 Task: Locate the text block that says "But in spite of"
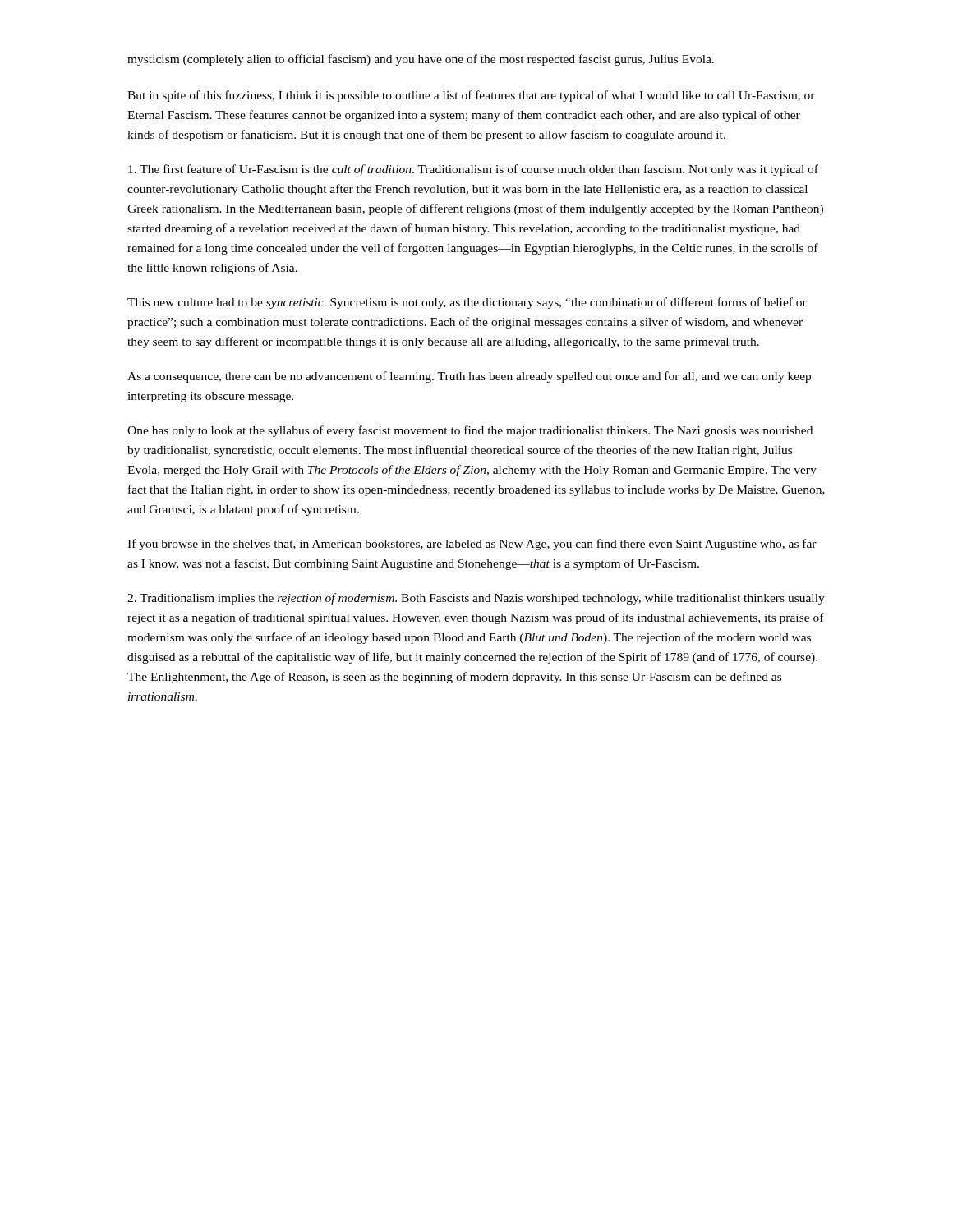pyautogui.click(x=471, y=115)
